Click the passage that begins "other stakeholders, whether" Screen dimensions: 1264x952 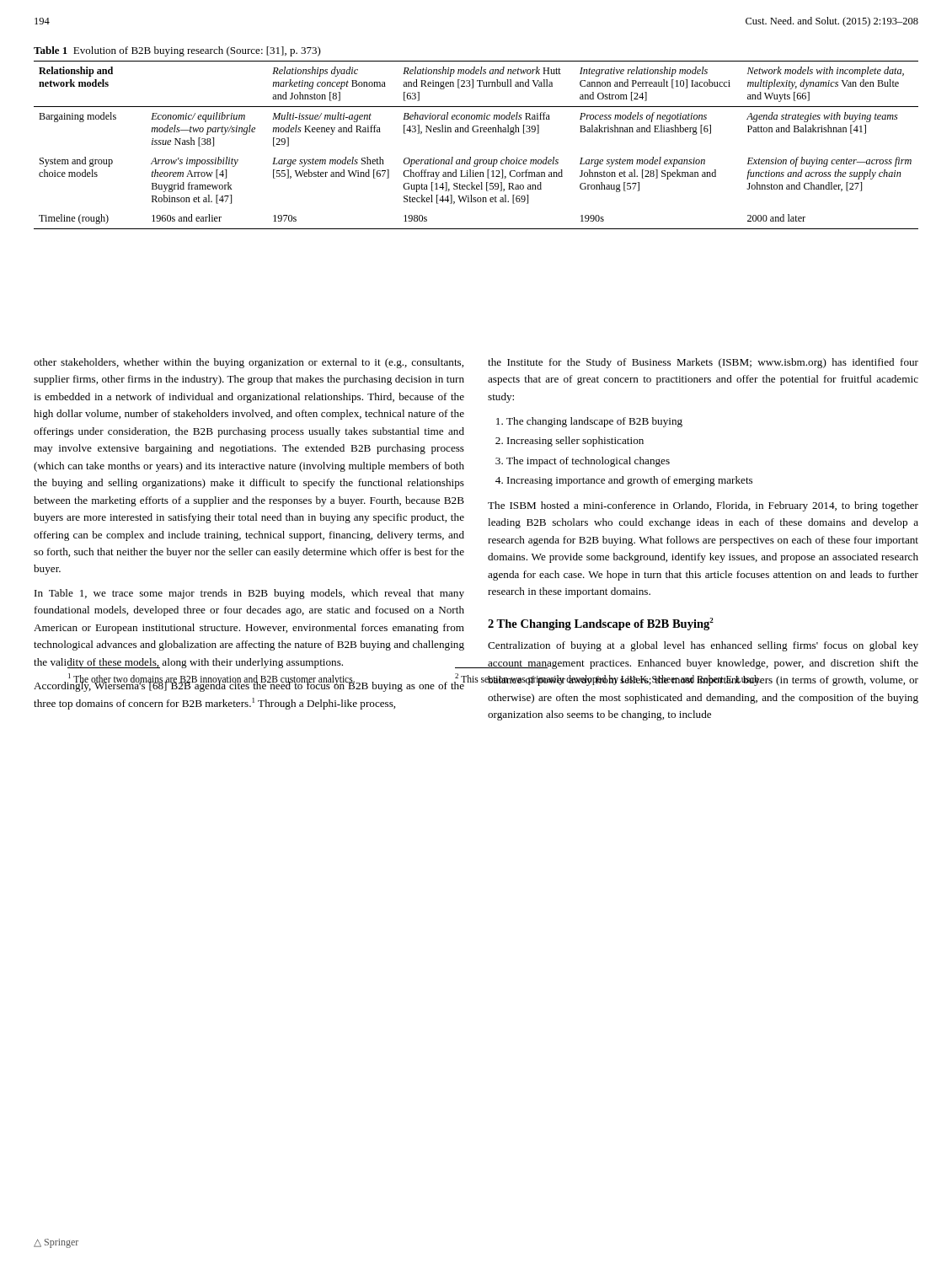(x=249, y=465)
